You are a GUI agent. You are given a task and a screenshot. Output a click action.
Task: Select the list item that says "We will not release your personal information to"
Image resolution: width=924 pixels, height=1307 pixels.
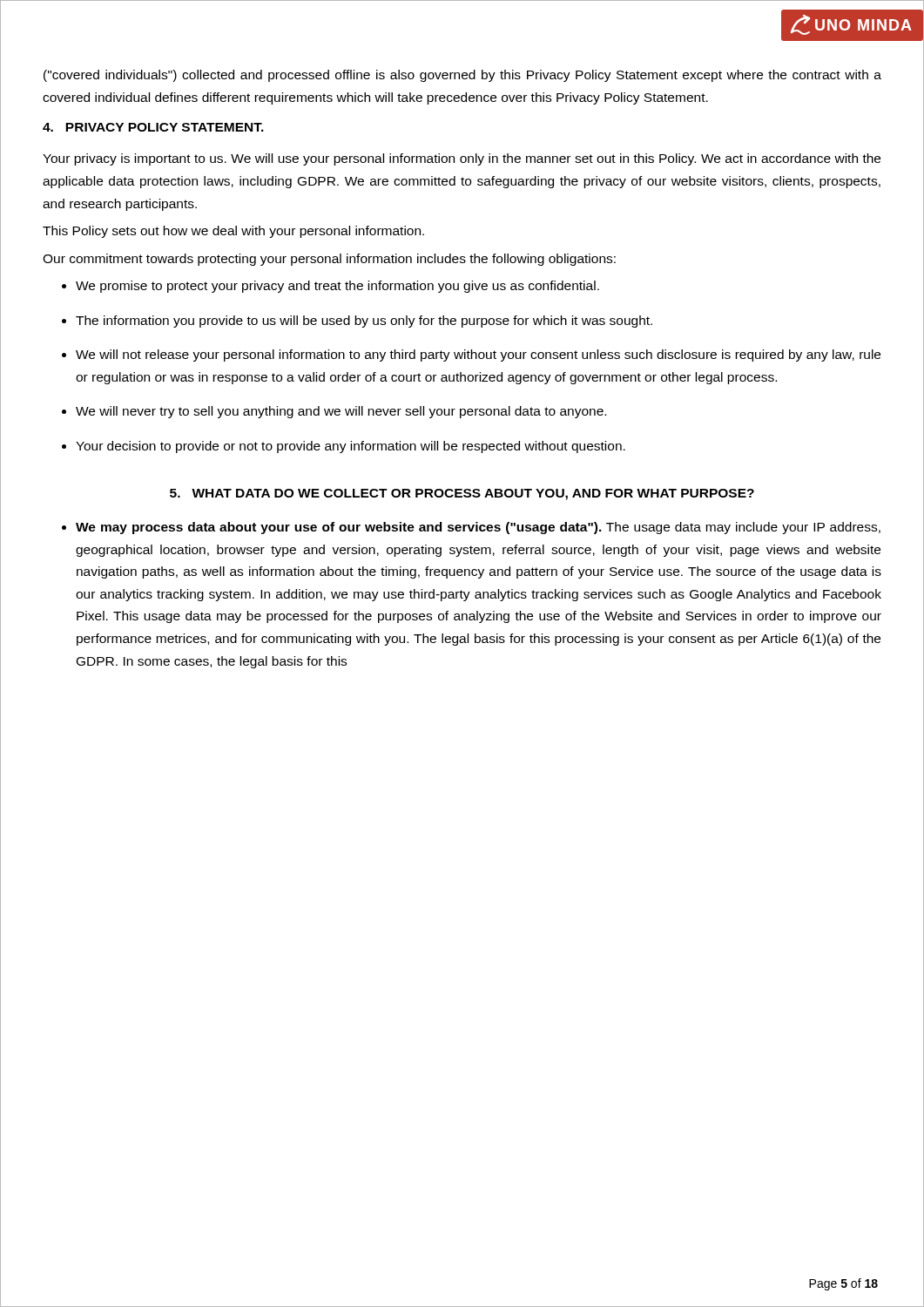pos(479,366)
